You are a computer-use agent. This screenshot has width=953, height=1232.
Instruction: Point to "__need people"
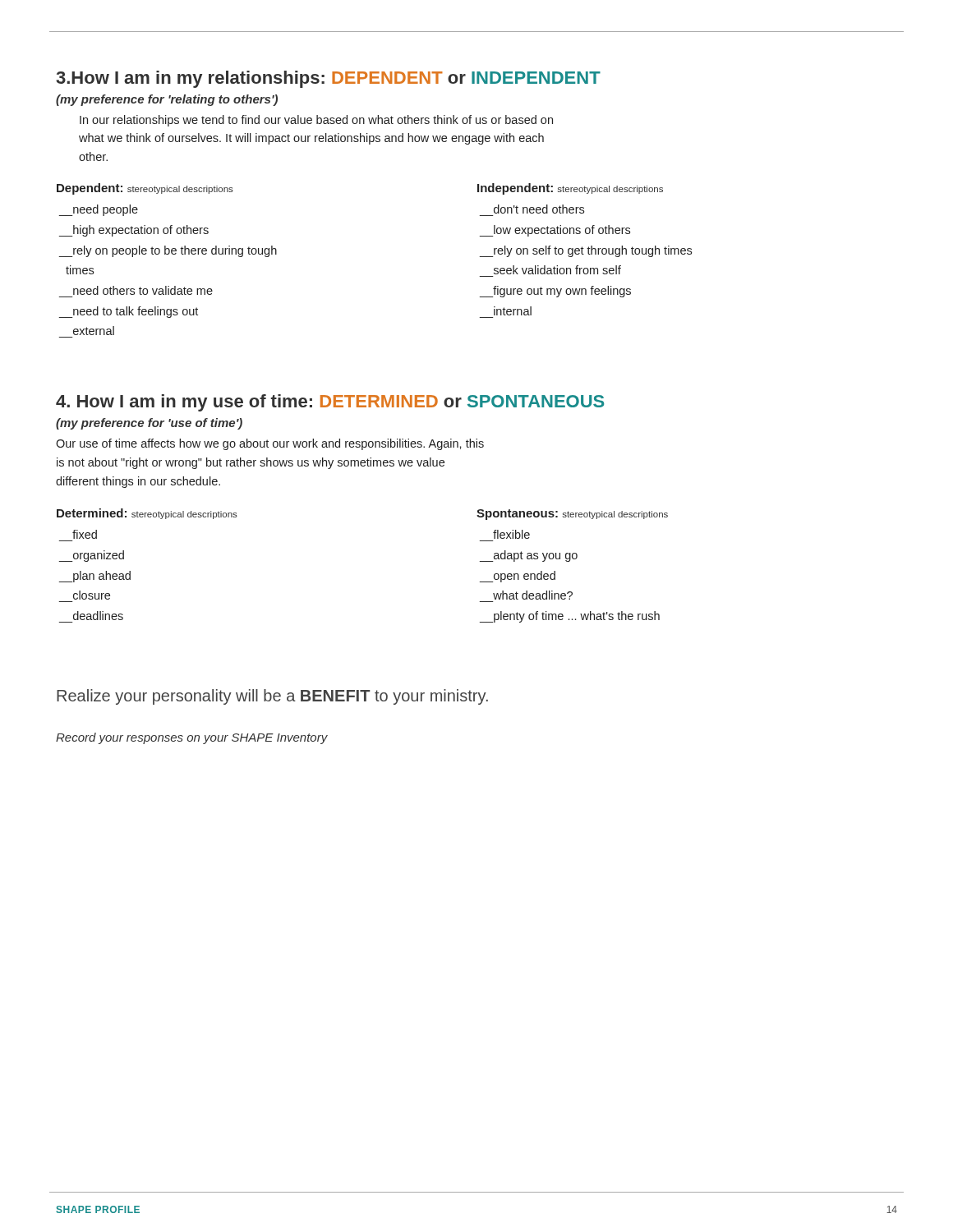(x=99, y=210)
